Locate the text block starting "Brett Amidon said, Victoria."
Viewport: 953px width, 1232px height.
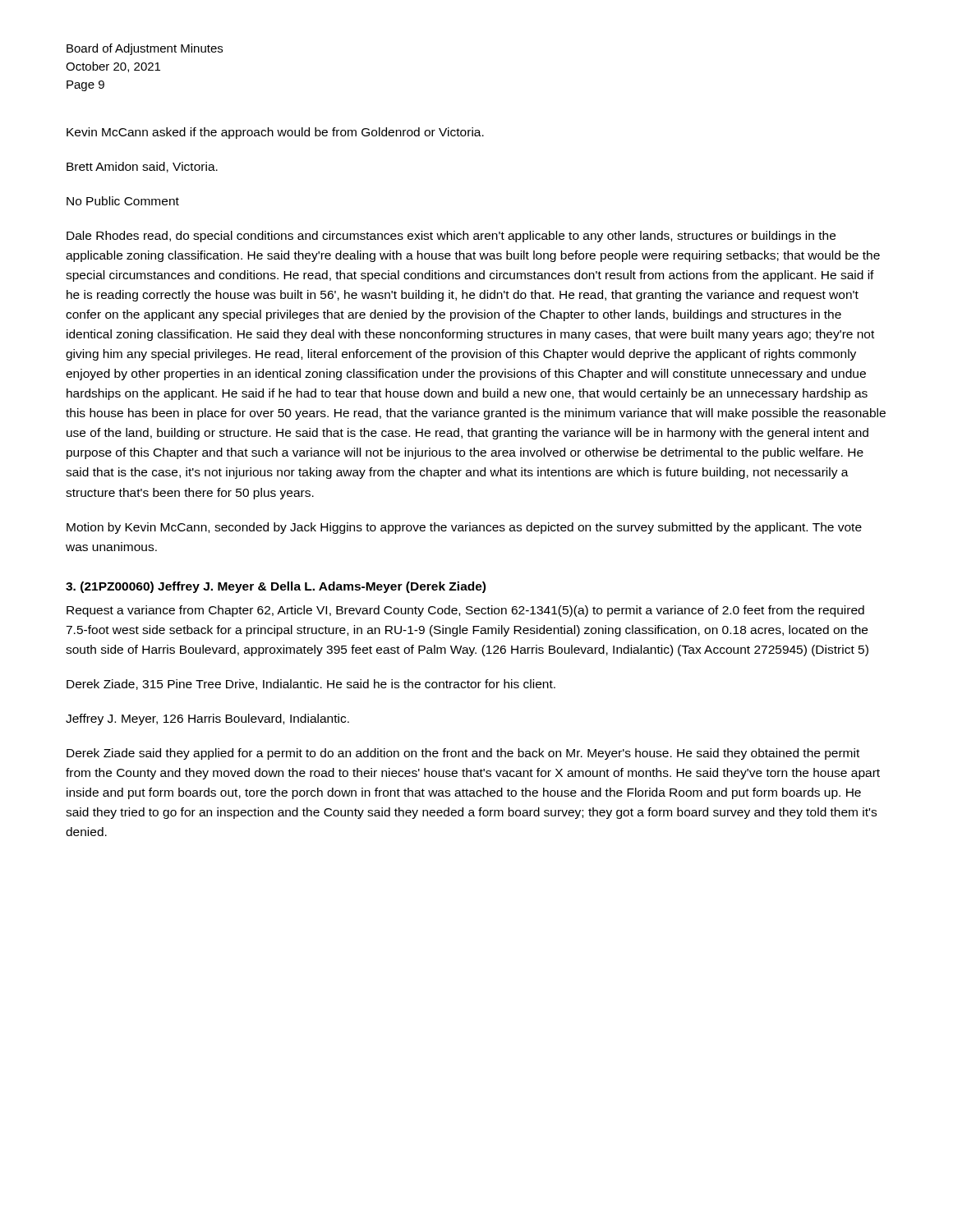tap(142, 167)
